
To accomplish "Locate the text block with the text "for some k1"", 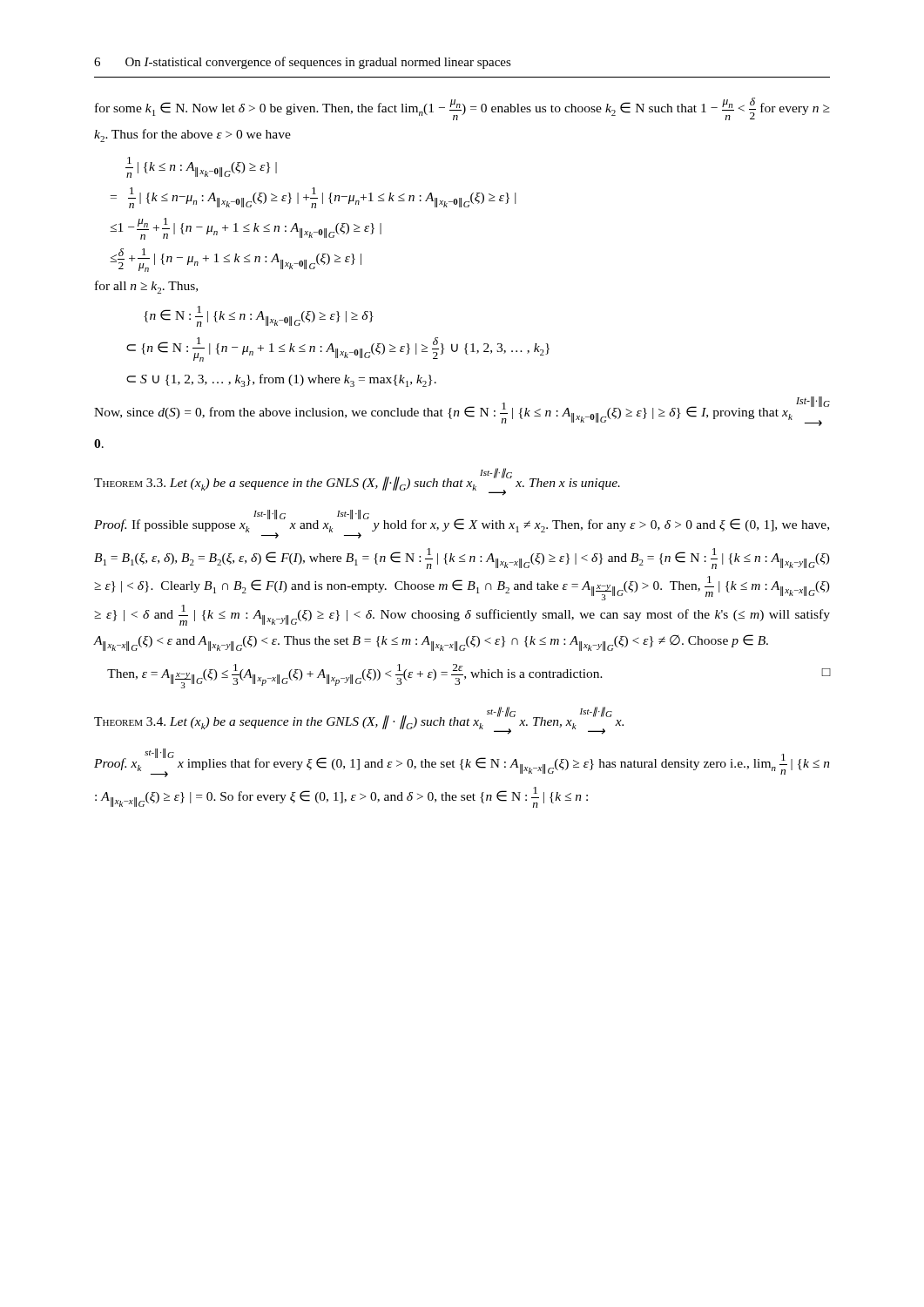I will [462, 119].
